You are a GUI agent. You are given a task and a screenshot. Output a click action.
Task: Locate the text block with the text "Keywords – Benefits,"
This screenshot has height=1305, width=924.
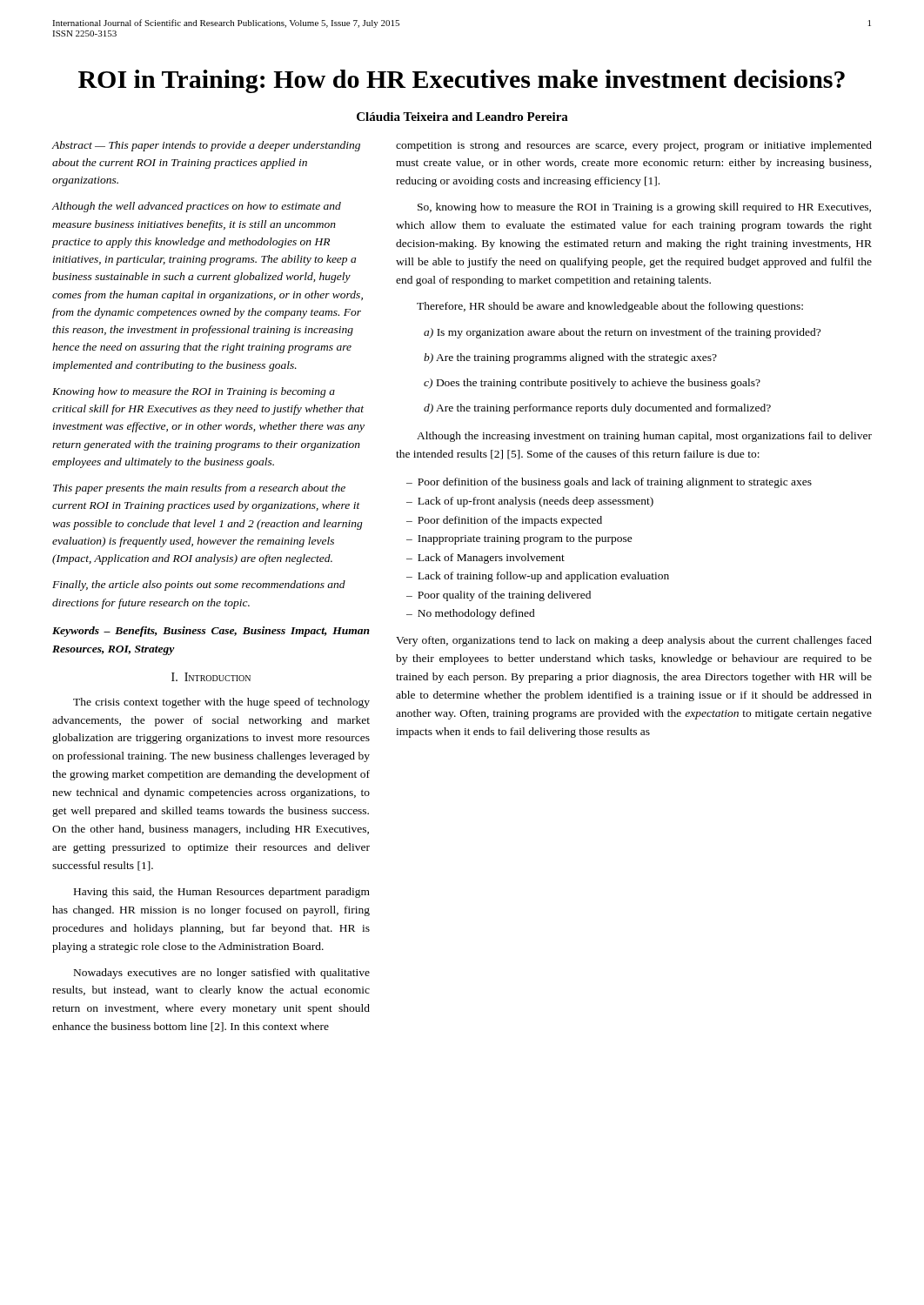pos(211,639)
